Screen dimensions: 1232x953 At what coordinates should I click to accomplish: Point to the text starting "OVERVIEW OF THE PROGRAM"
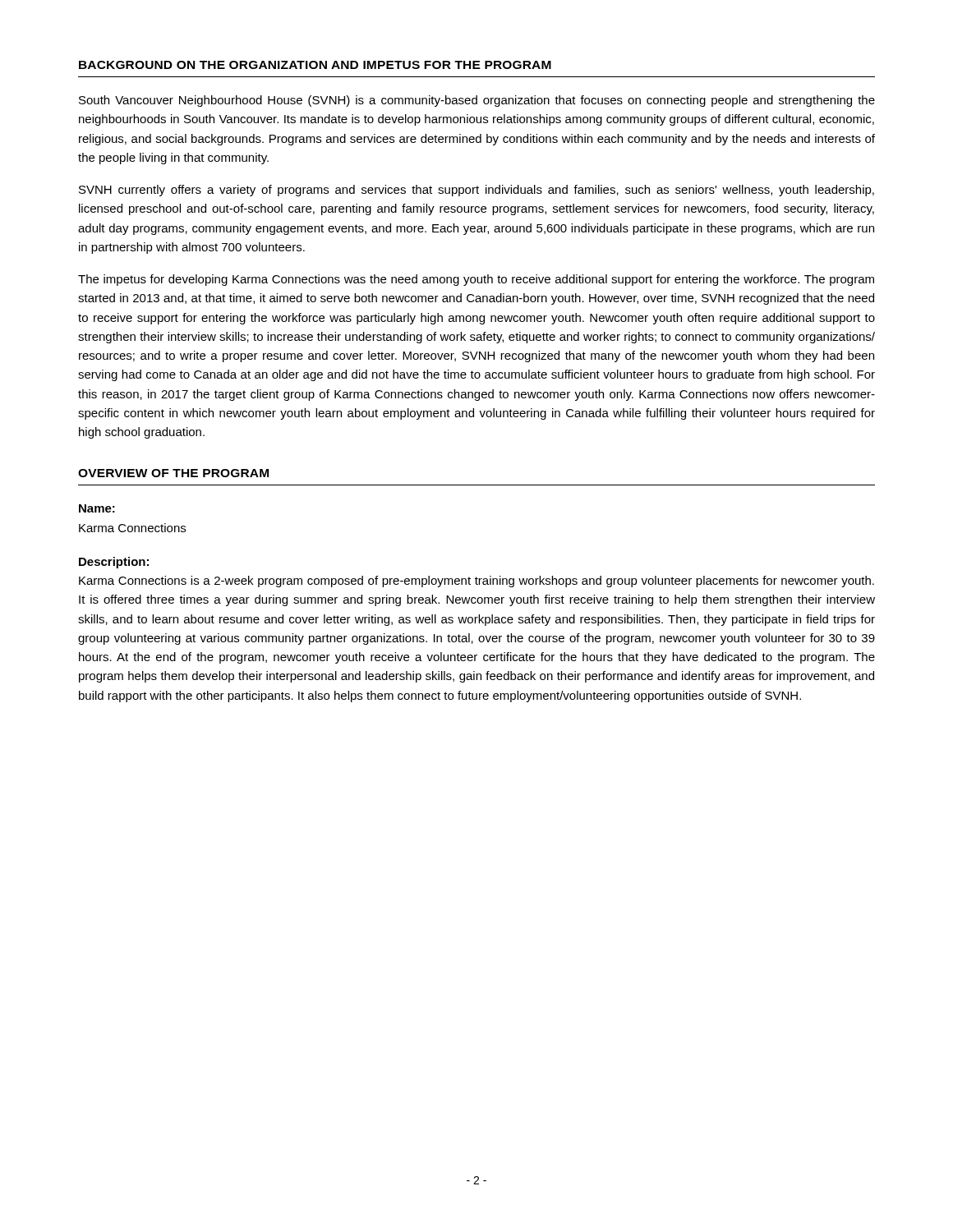click(x=174, y=473)
